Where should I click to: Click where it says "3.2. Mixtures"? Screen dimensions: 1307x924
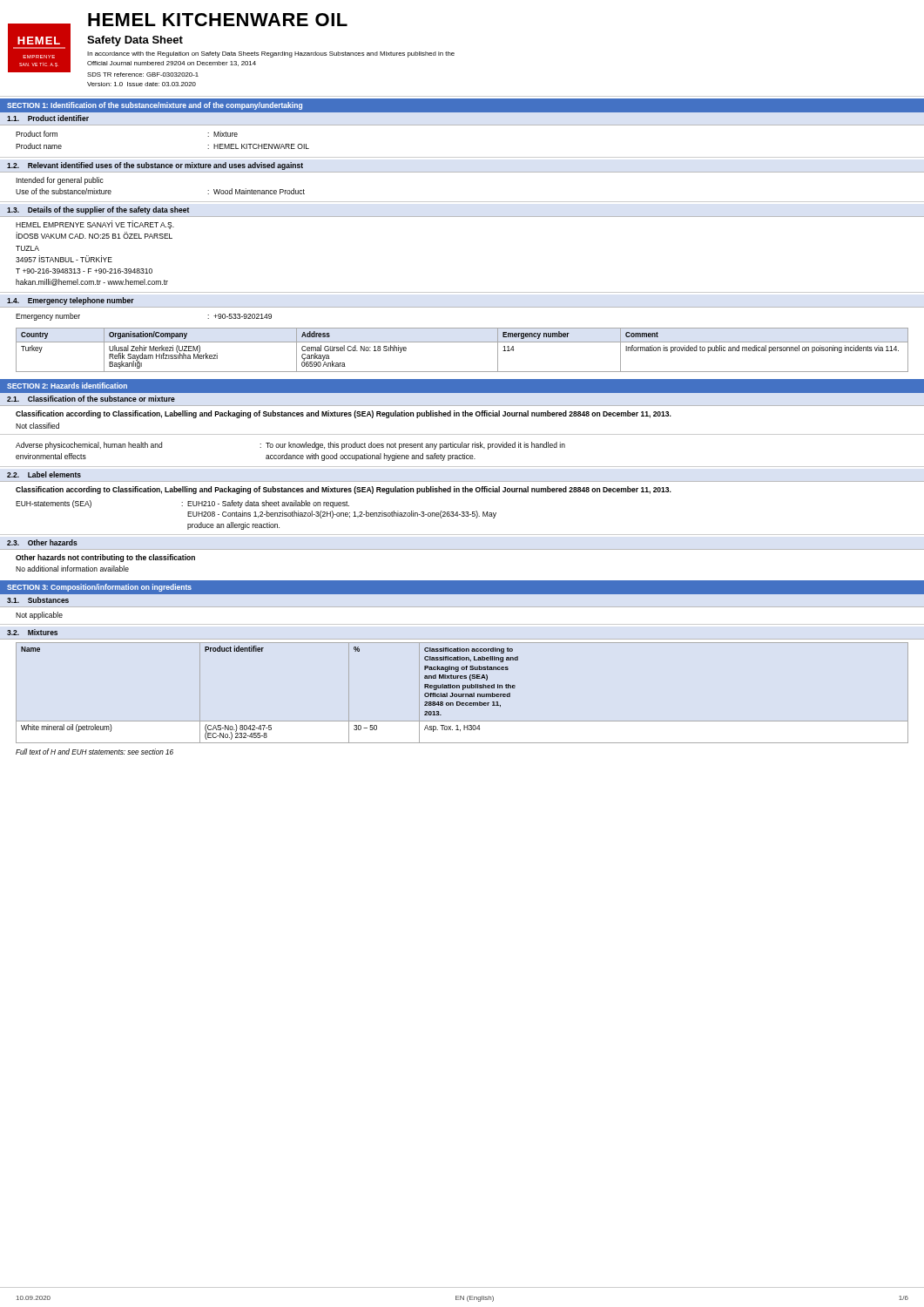click(32, 633)
